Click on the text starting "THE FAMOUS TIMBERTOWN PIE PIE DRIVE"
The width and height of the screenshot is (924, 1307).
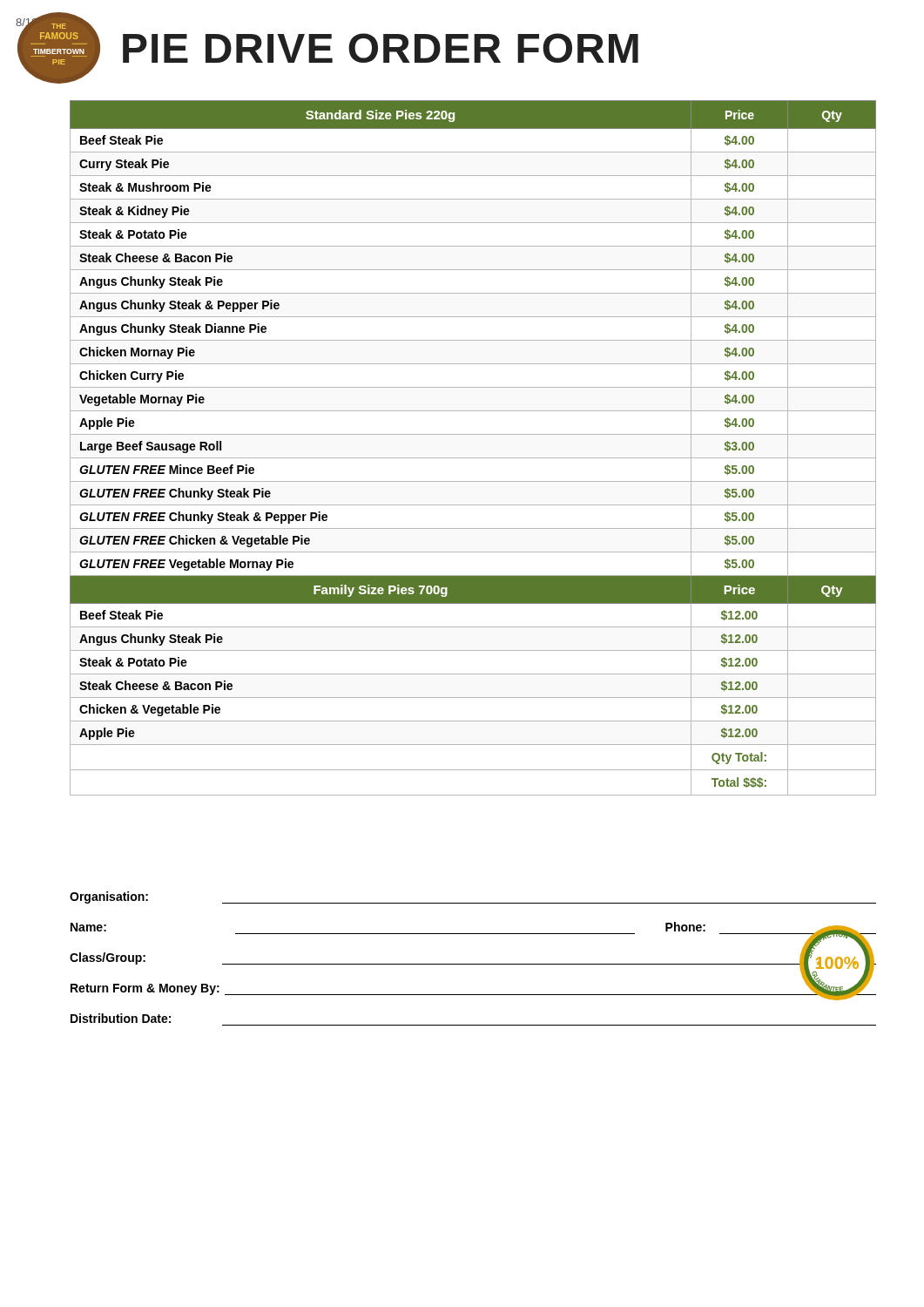pyautogui.click(x=329, y=48)
